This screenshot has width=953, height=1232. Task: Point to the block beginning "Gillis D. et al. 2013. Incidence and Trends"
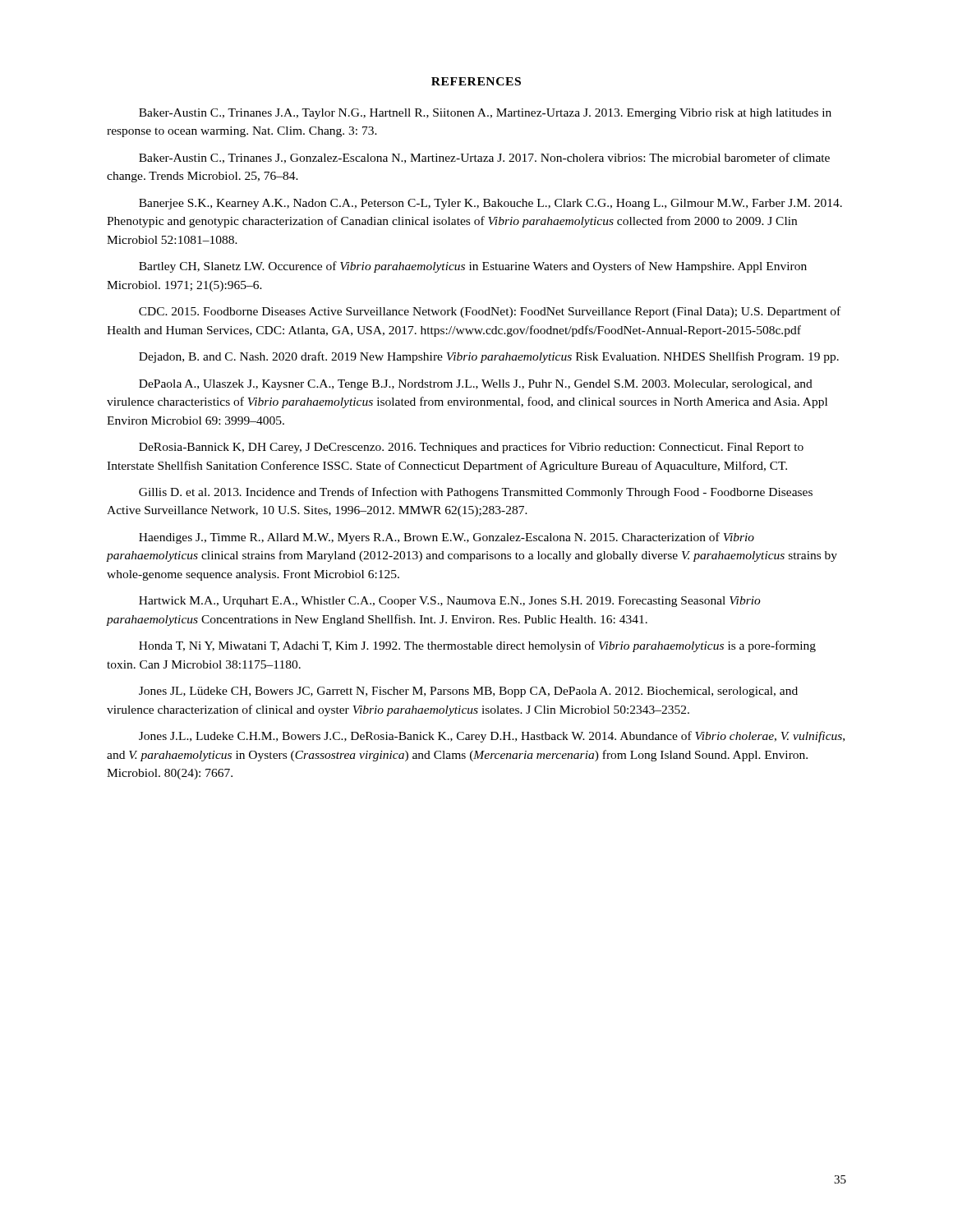(460, 501)
